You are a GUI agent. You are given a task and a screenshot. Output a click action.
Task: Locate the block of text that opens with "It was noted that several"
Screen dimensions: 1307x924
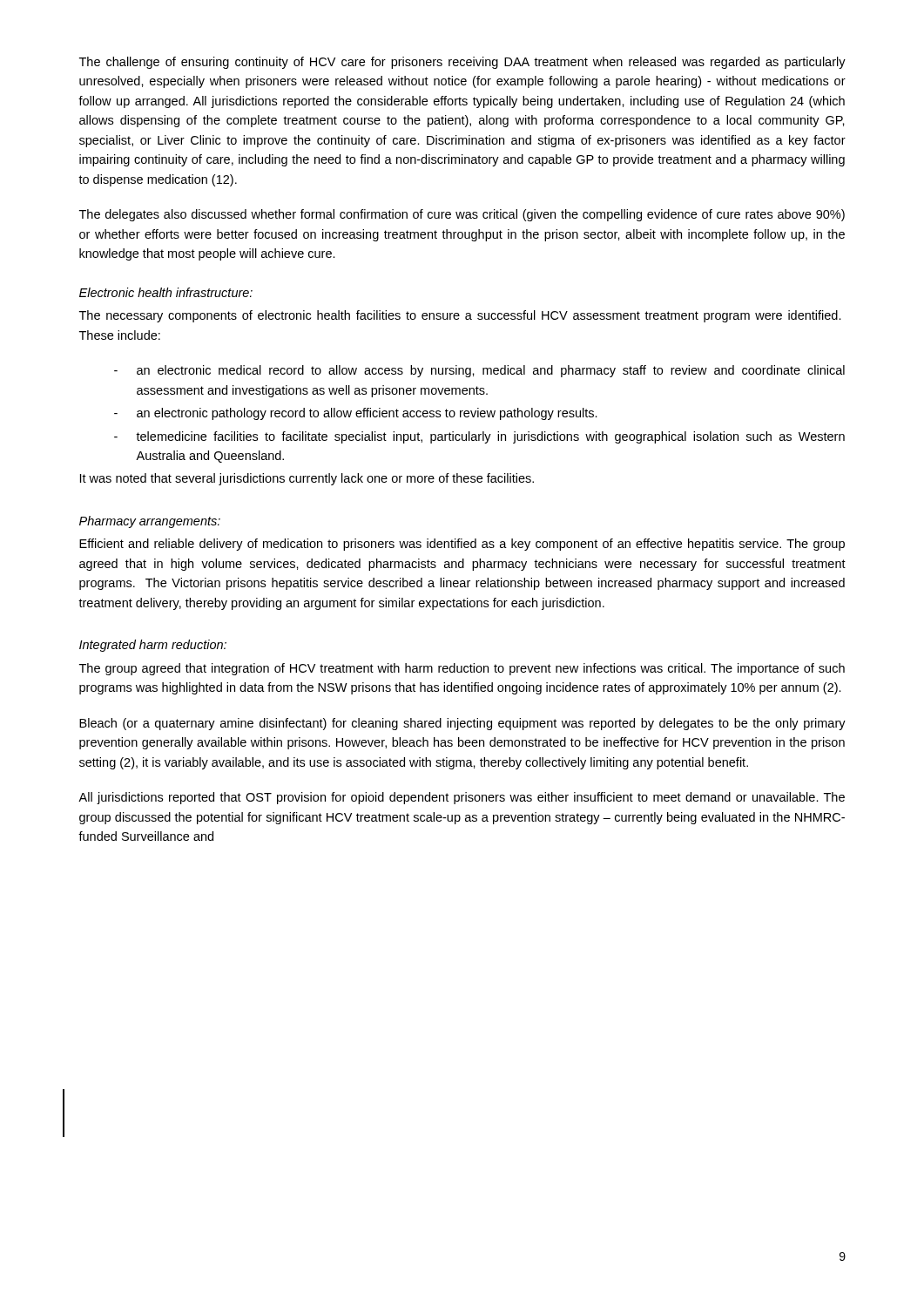pos(307,479)
